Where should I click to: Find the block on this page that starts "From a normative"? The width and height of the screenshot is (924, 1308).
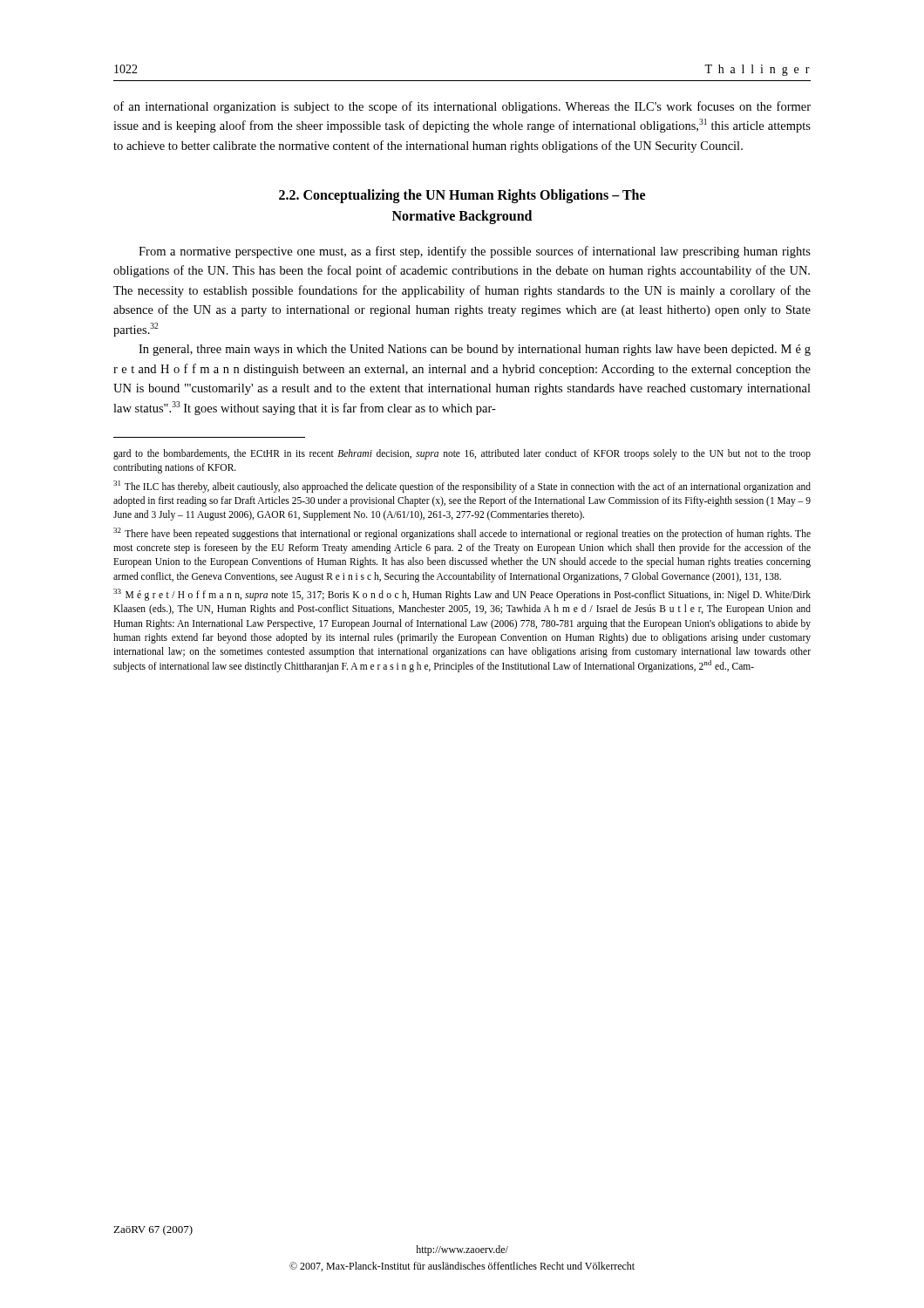(462, 290)
